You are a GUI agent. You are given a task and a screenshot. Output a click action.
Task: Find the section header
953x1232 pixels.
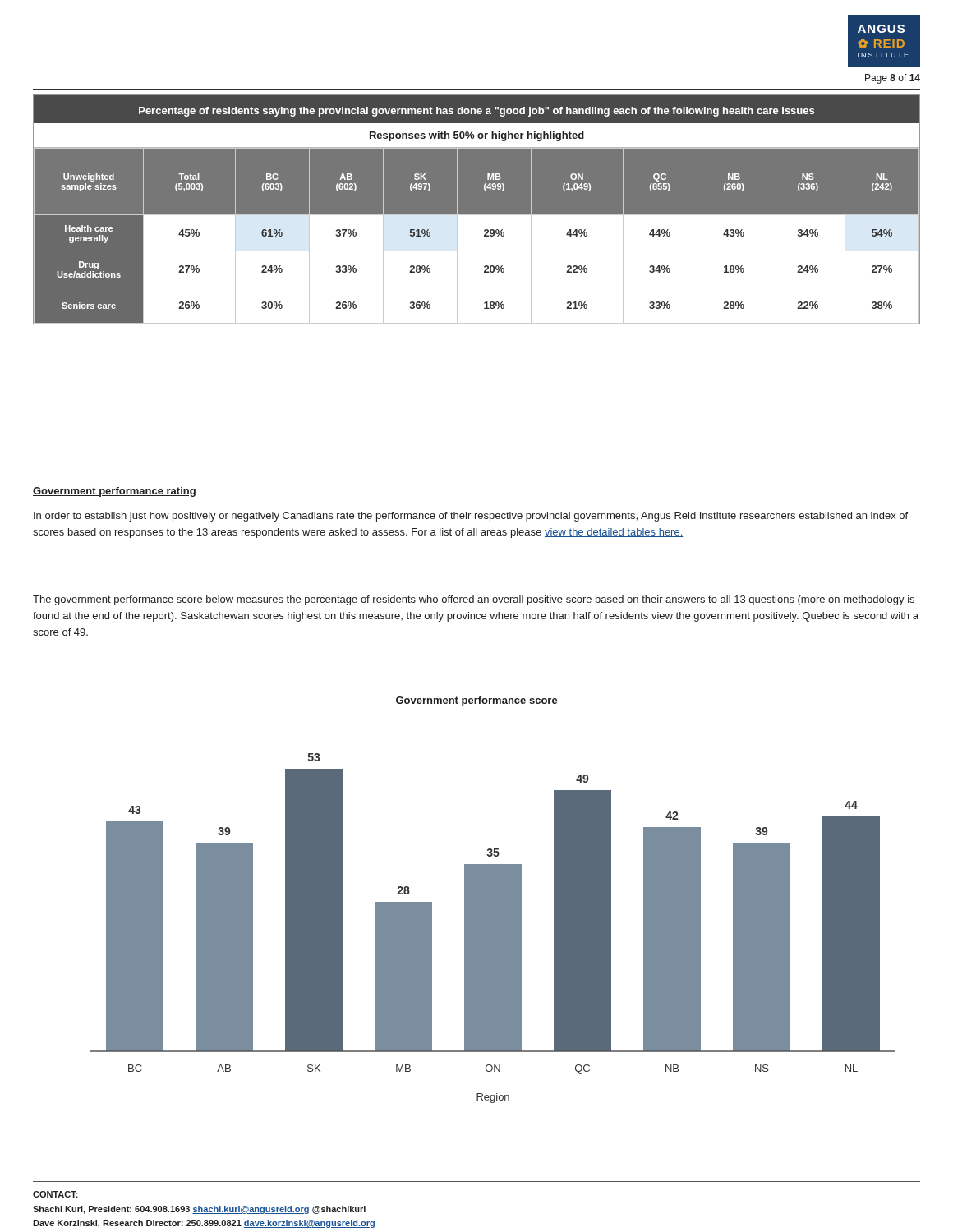click(x=114, y=491)
